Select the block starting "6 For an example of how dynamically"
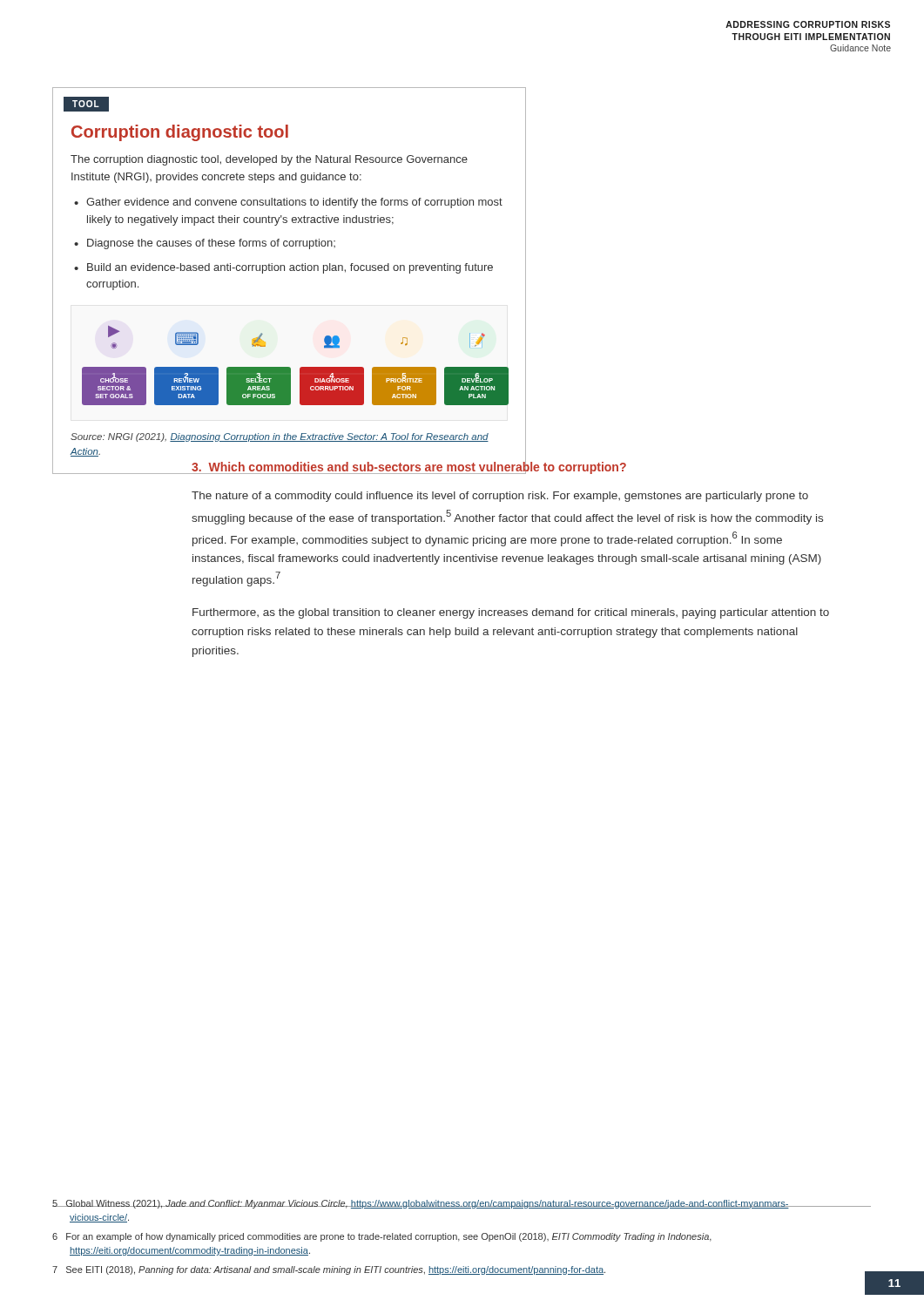Image resolution: width=924 pixels, height=1307 pixels. click(x=382, y=1243)
